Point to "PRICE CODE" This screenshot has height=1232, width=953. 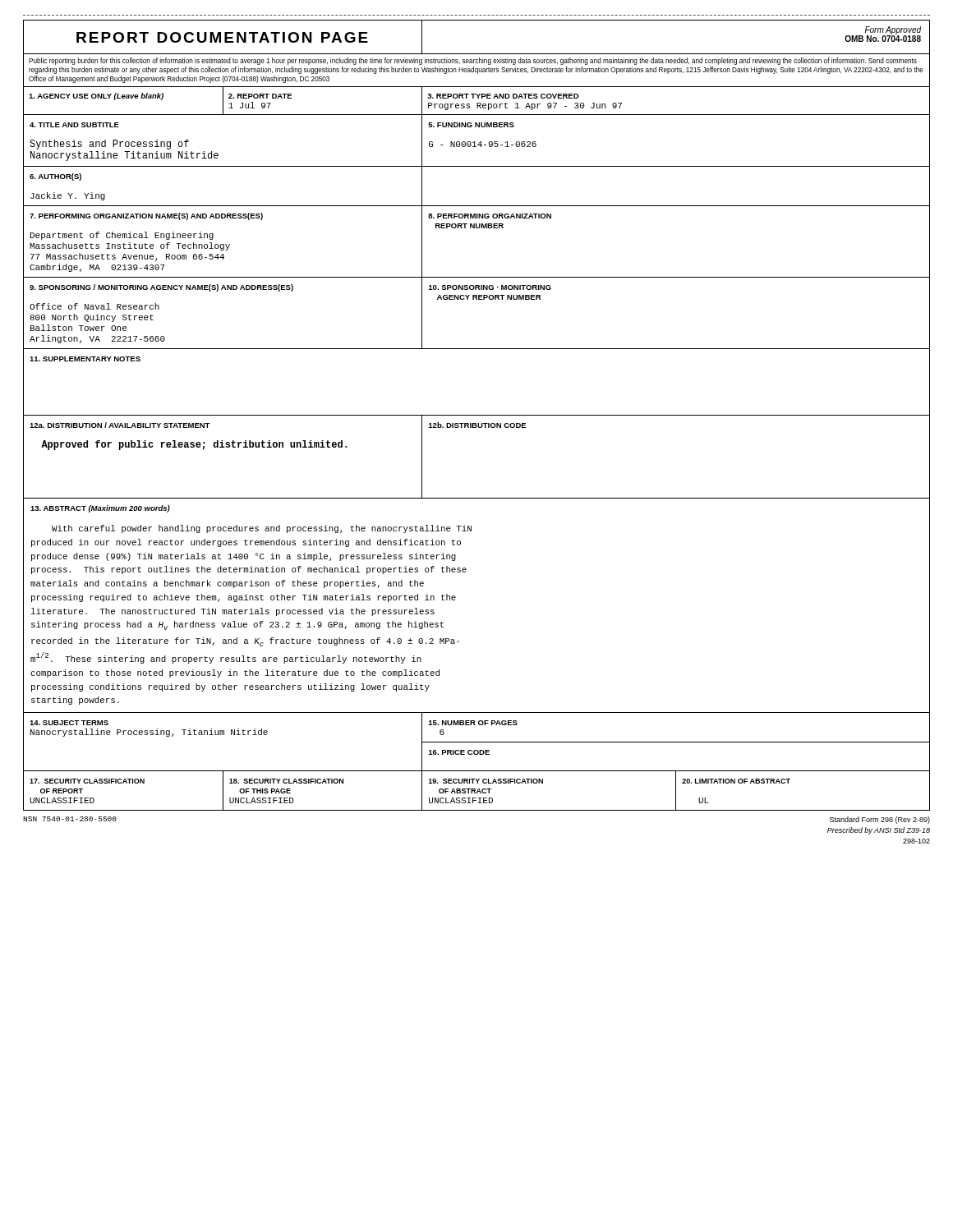click(459, 752)
